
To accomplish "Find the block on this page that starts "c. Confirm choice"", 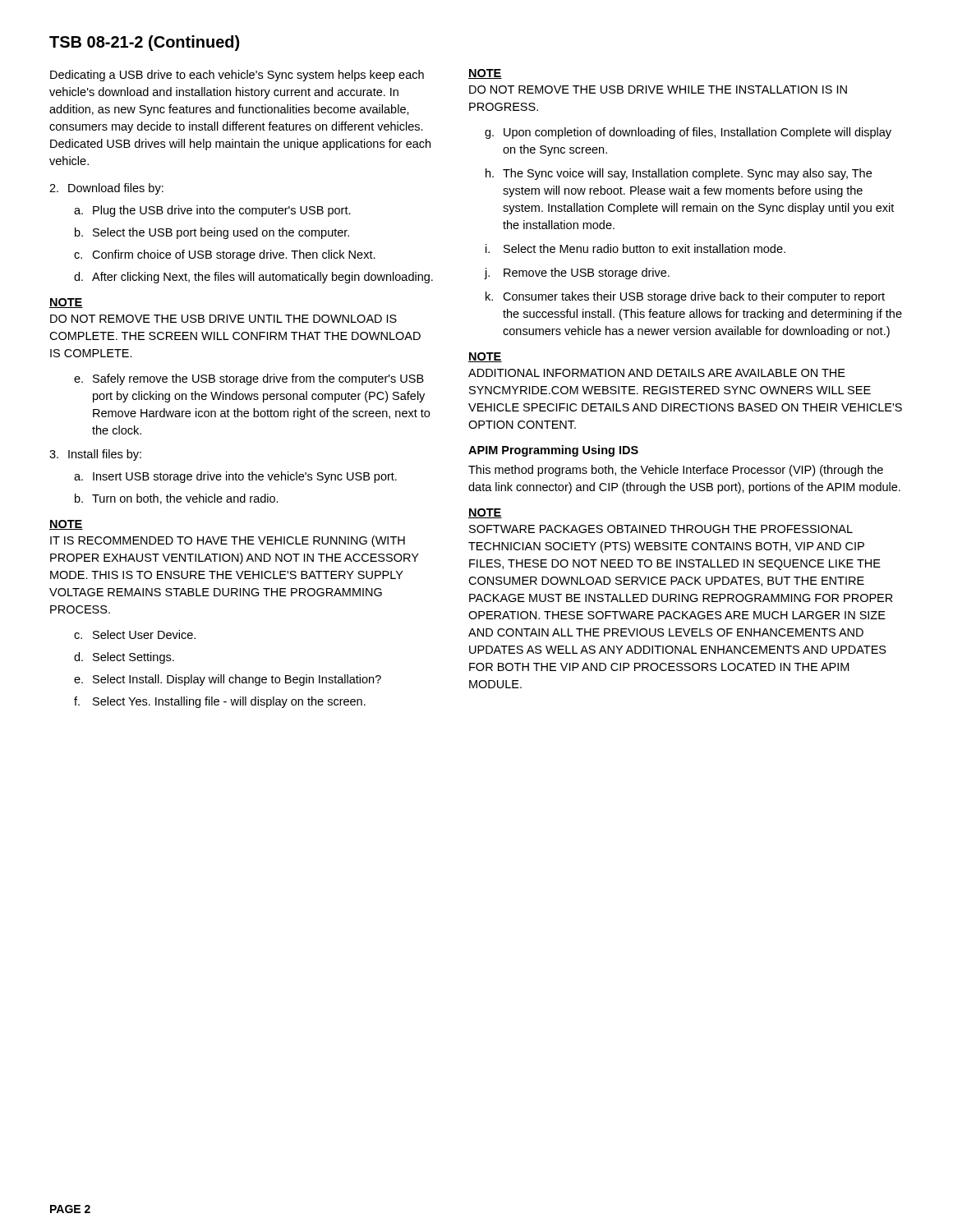I will [x=225, y=255].
